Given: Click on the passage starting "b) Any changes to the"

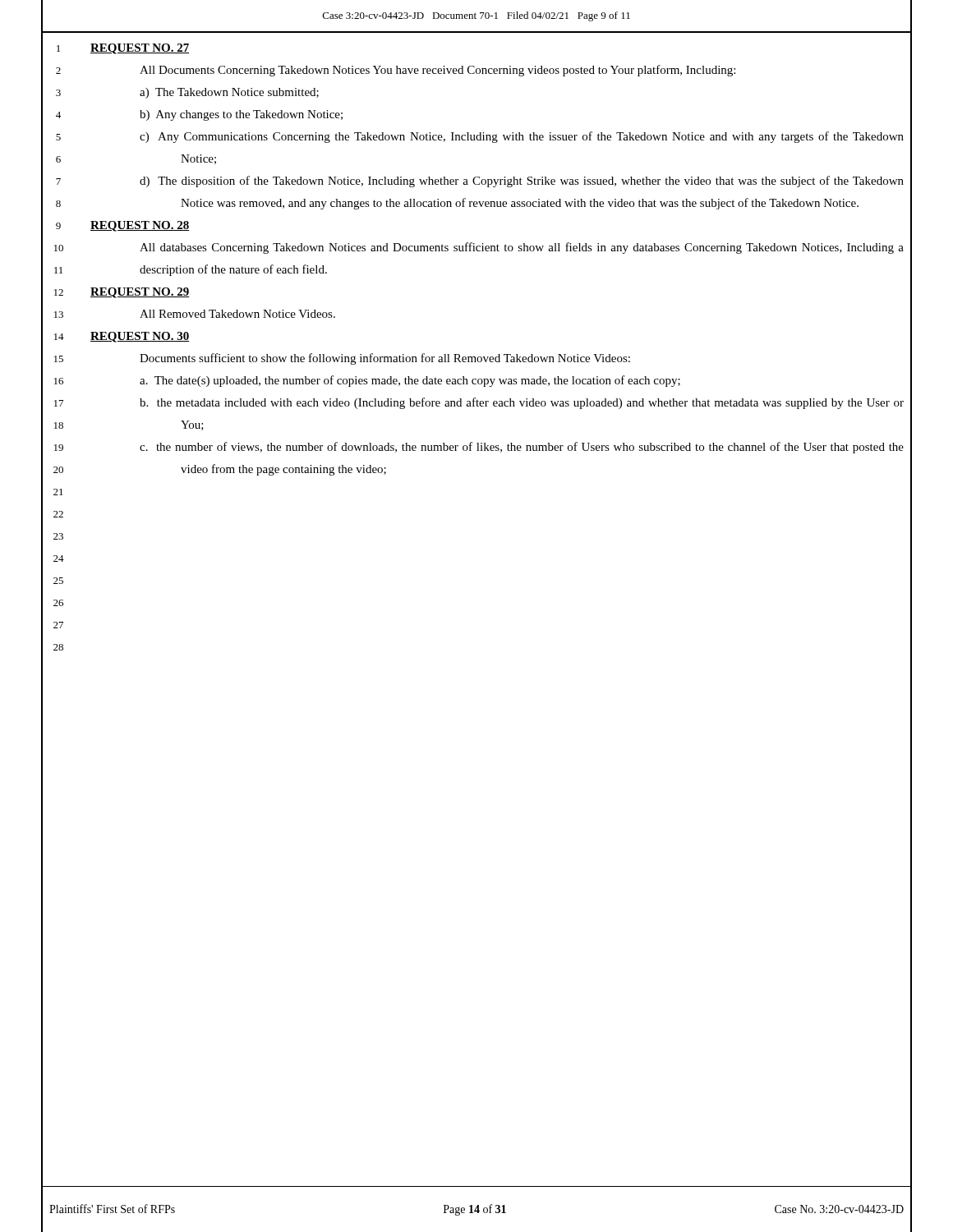Looking at the screenshot, I should (262, 114).
